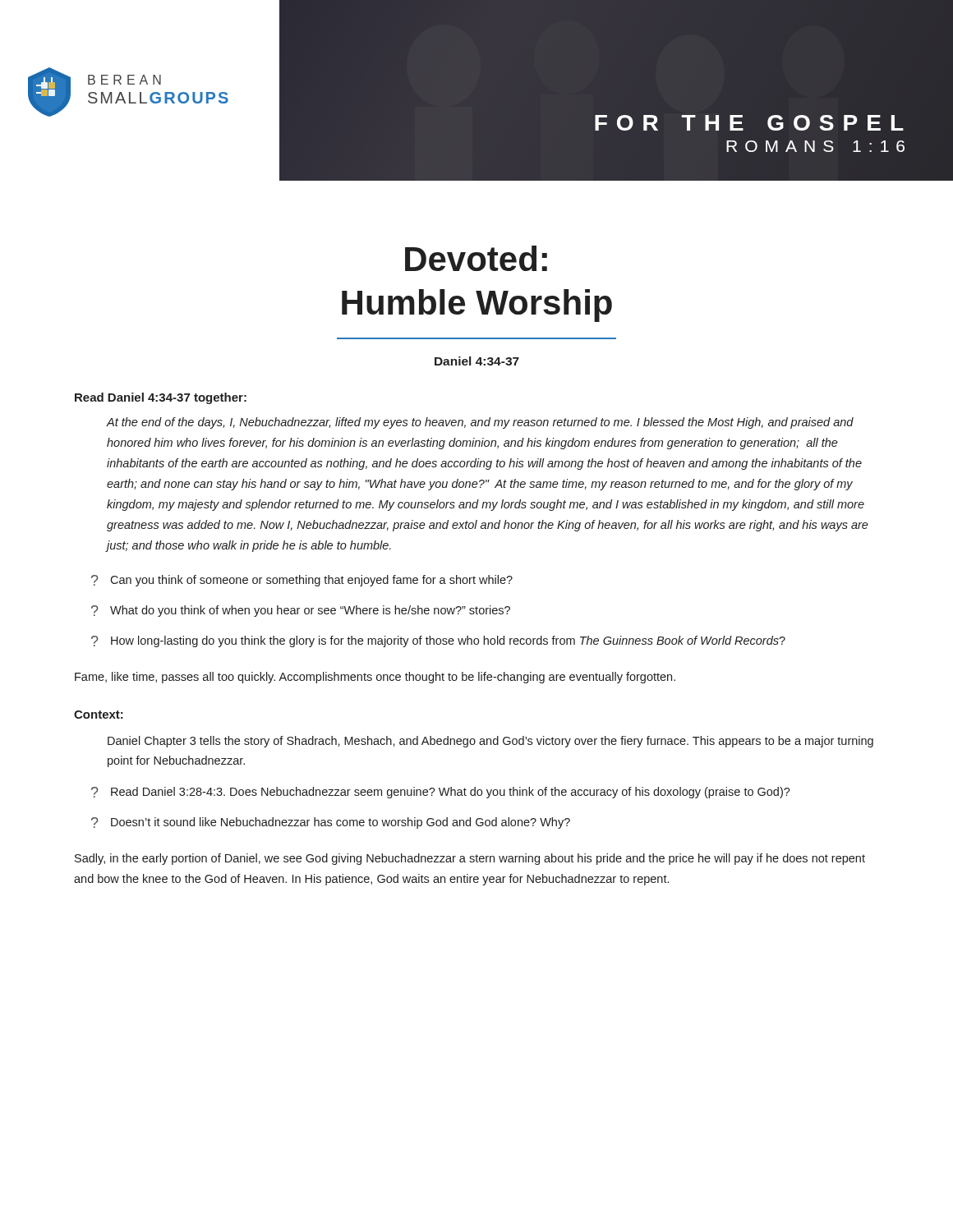The image size is (953, 1232).
Task: Point to the passage starting "Read Daniel 4:34-37"
Action: click(x=161, y=397)
